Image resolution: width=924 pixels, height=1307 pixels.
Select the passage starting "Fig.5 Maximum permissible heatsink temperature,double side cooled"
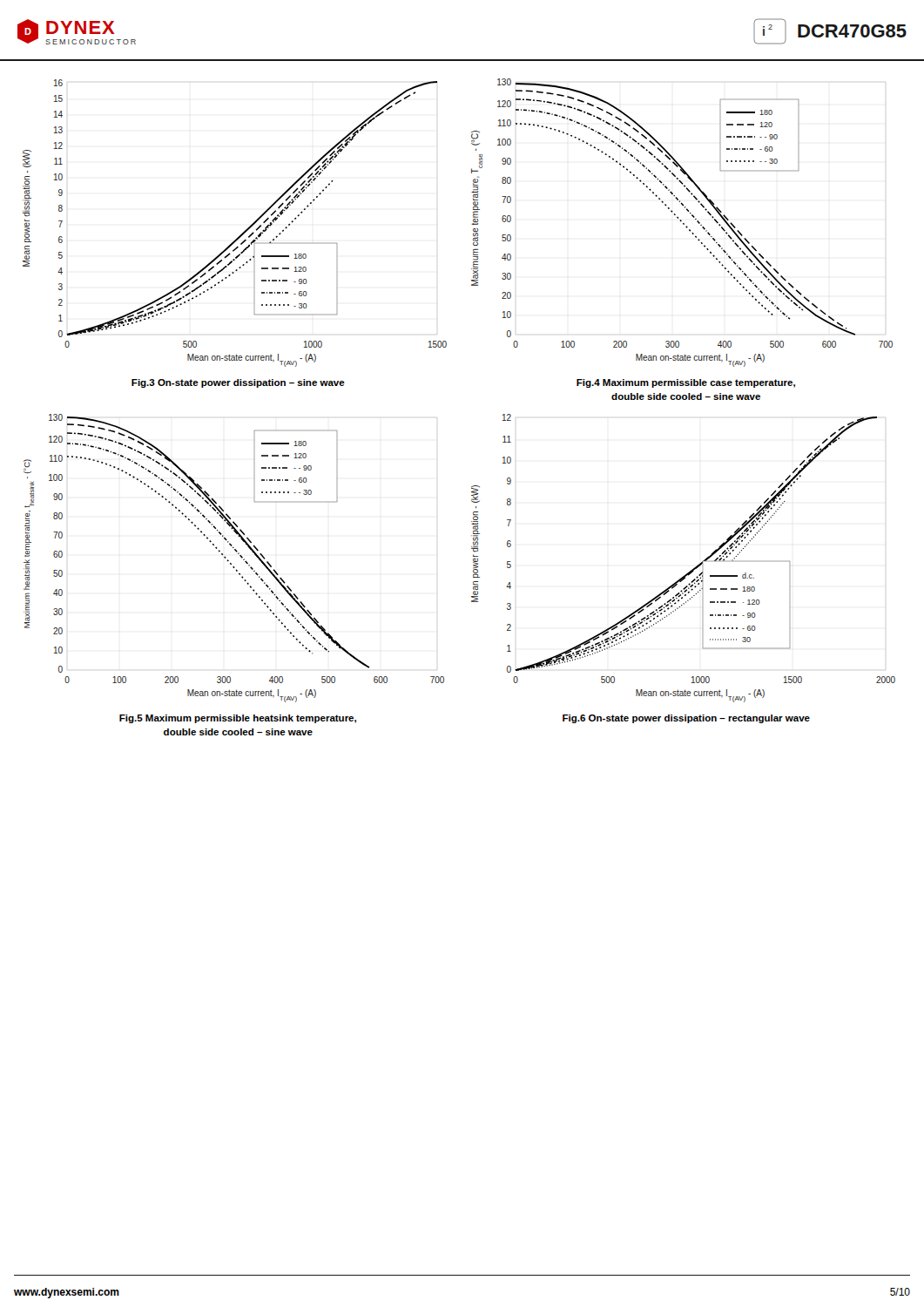238,725
